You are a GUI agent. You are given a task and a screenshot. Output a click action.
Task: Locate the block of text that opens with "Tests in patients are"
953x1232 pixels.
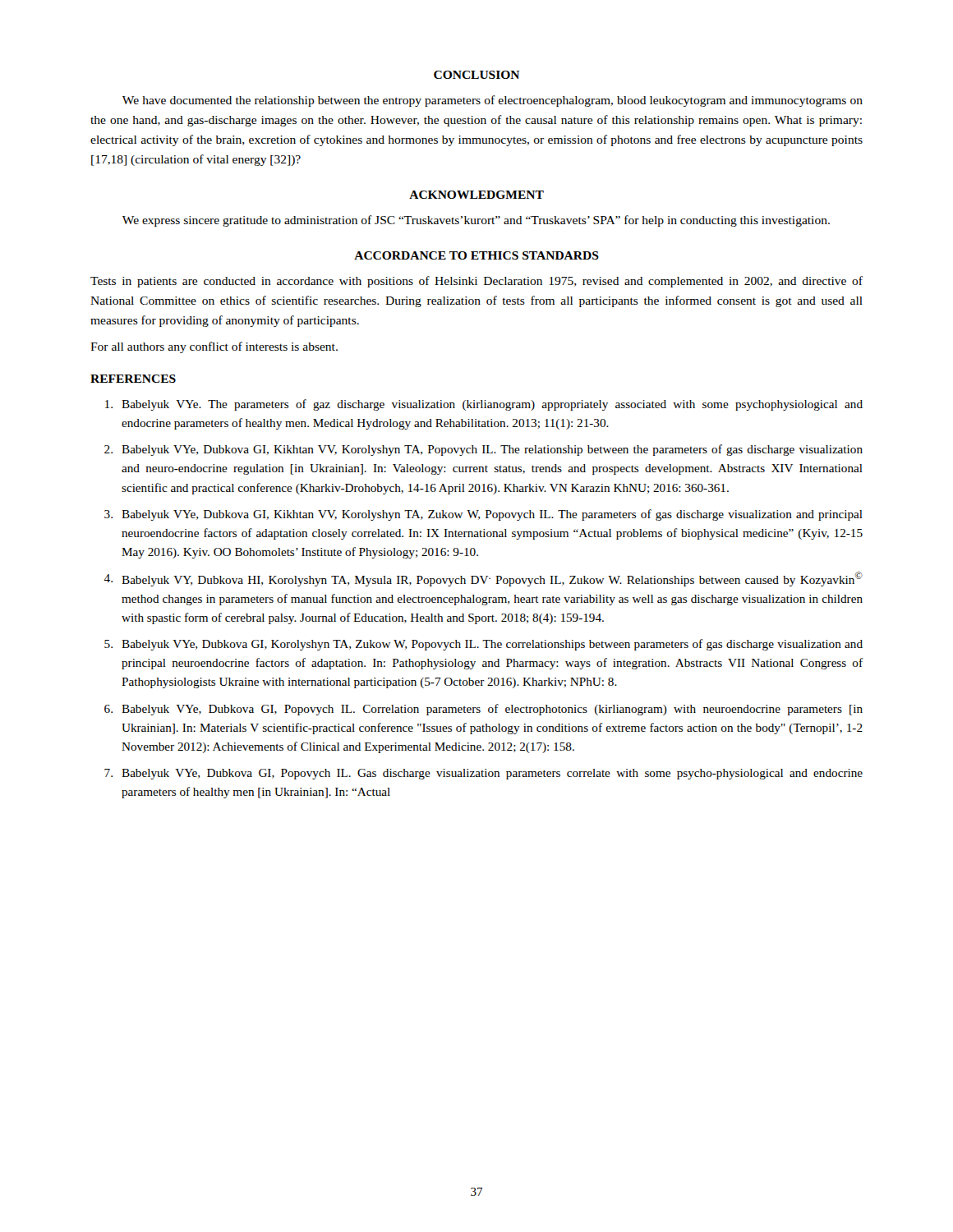[476, 314]
